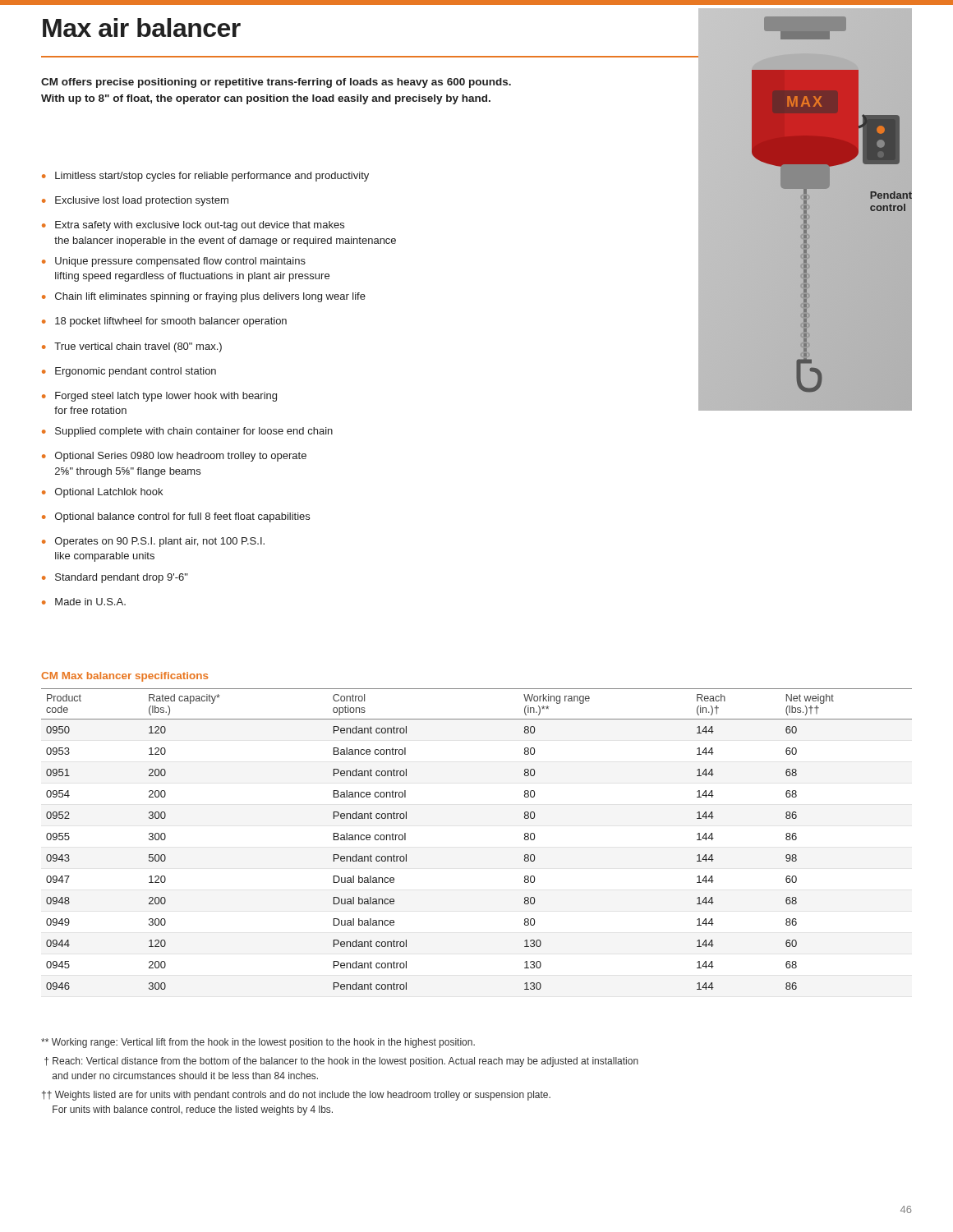Click on the list item that says "• Limitless start/stop cycles for reliable"
Screen dimensions: 1232x953
pyautogui.click(x=205, y=178)
